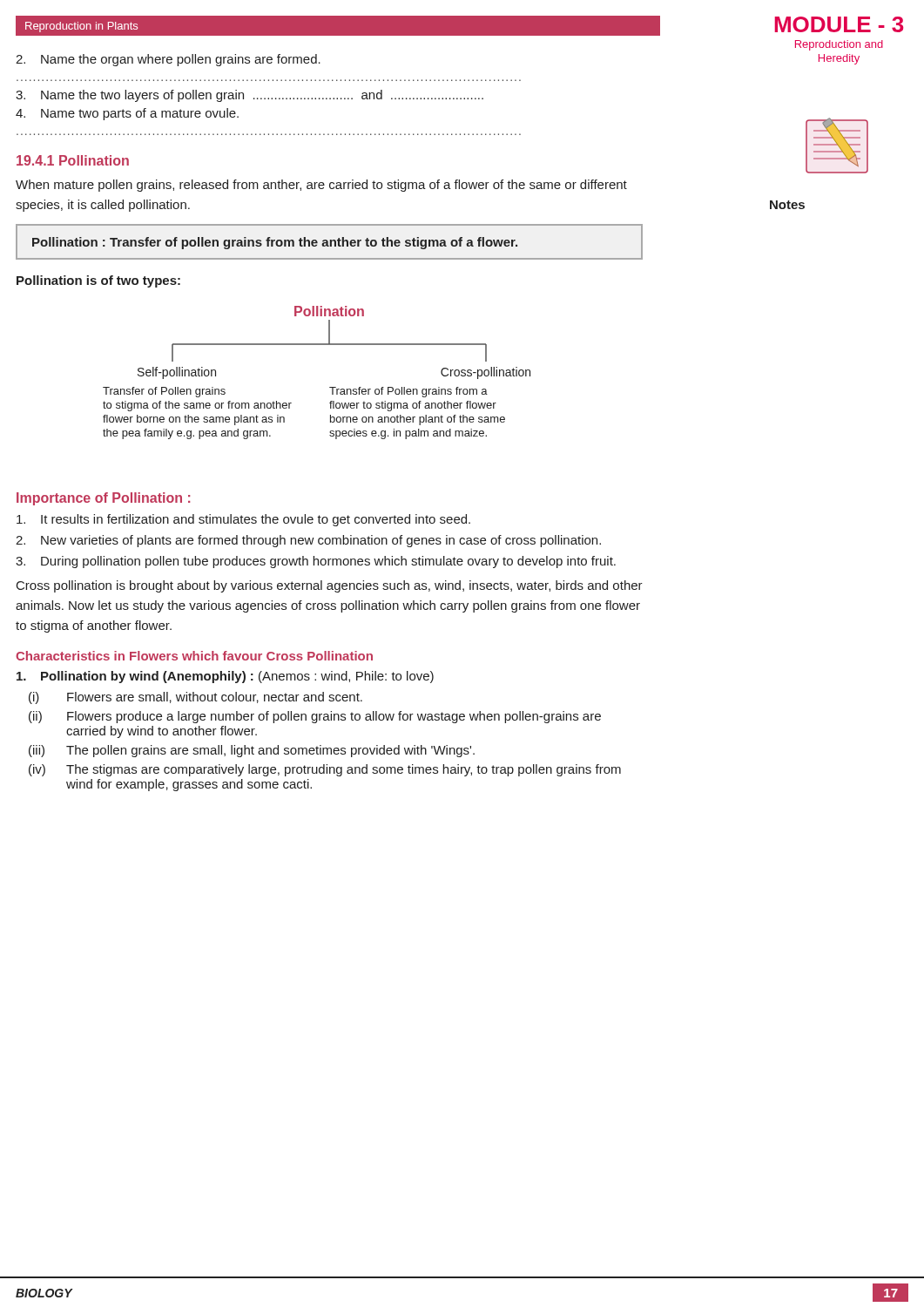Viewport: 924px width, 1307px height.
Task: Point to the text block starting "3. Name the two layers"
Action: click(x=250, y=95)
